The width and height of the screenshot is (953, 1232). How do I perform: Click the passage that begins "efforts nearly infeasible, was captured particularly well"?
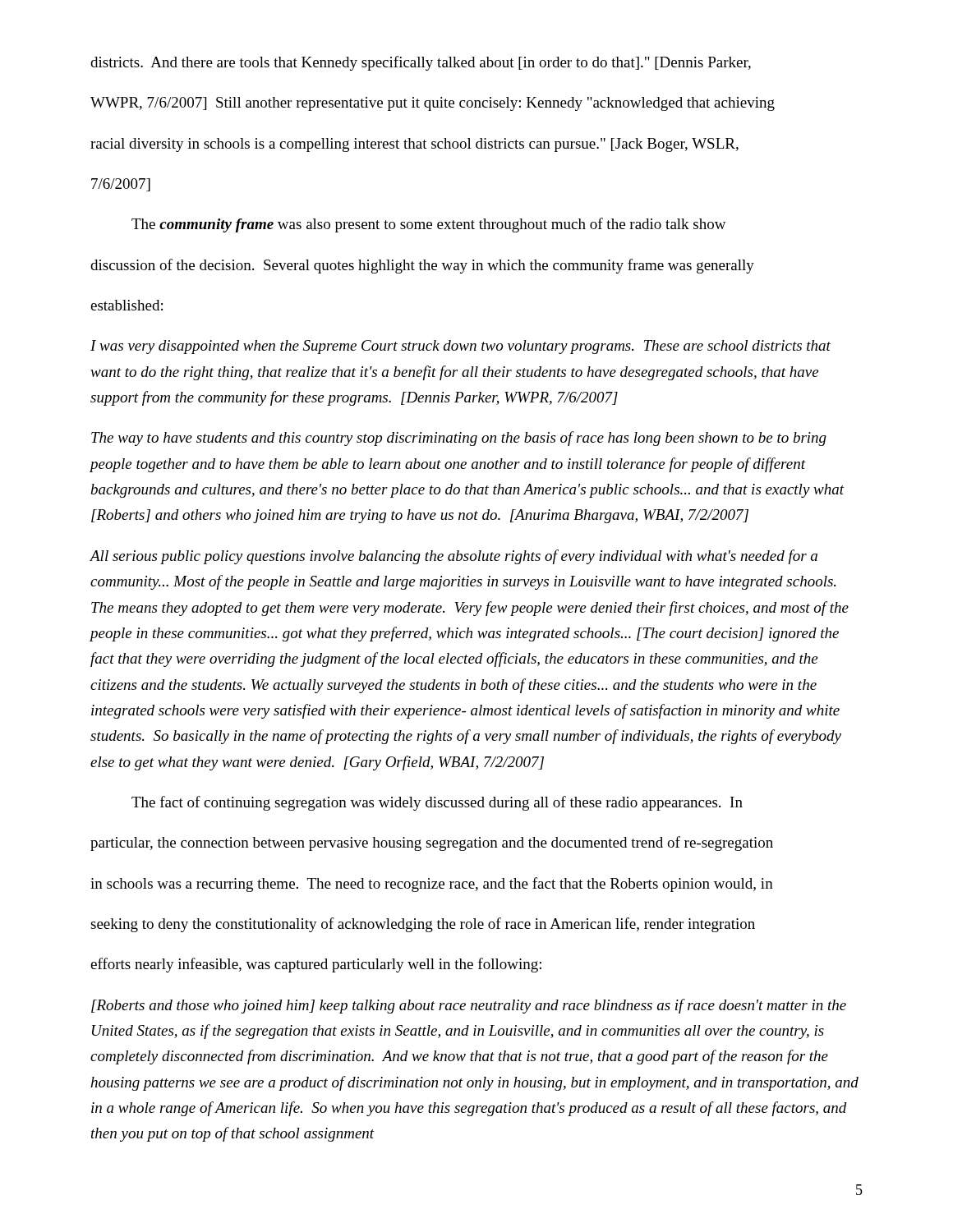click(316, 964)
